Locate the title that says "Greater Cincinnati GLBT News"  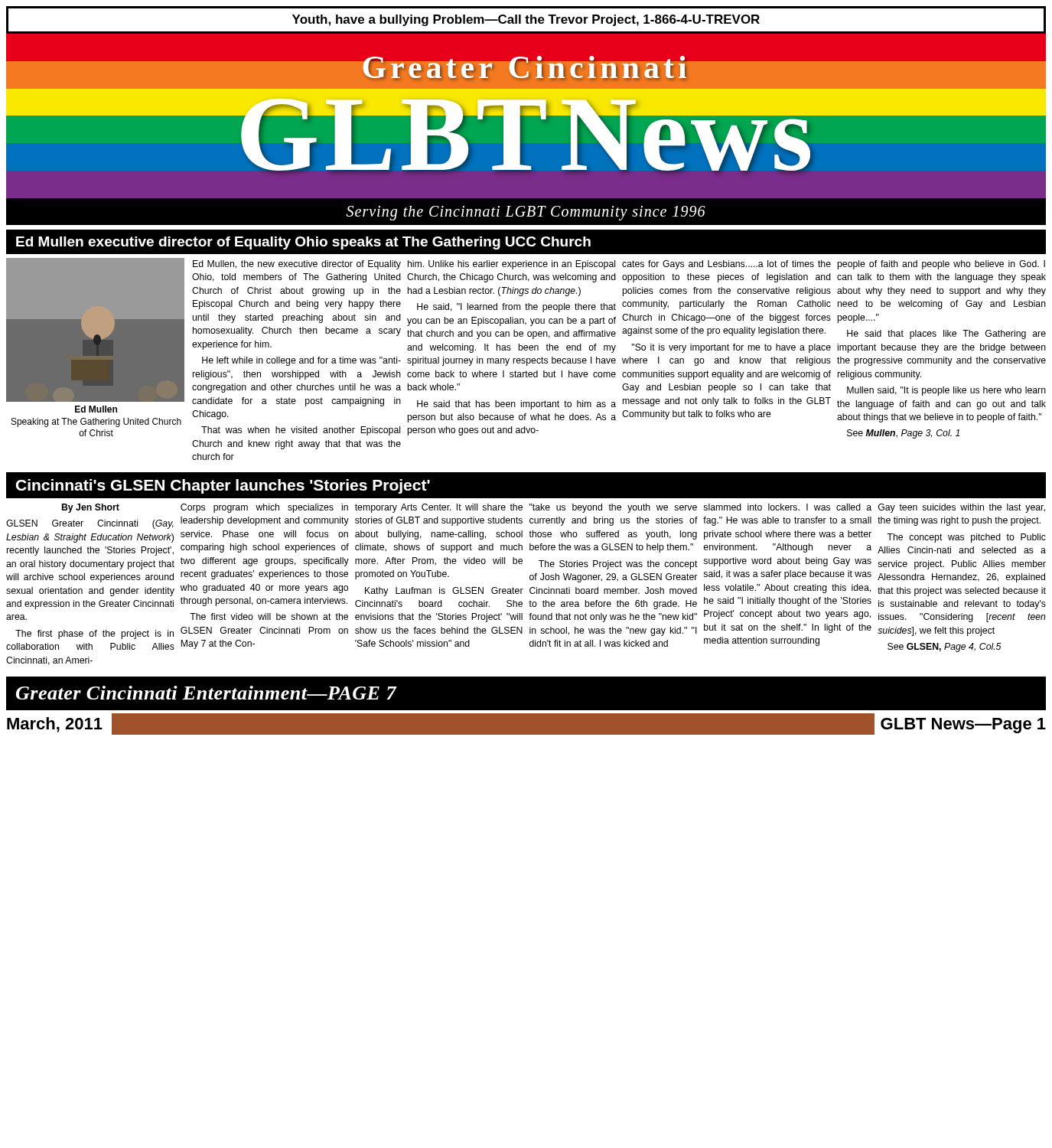click(526, 116)
